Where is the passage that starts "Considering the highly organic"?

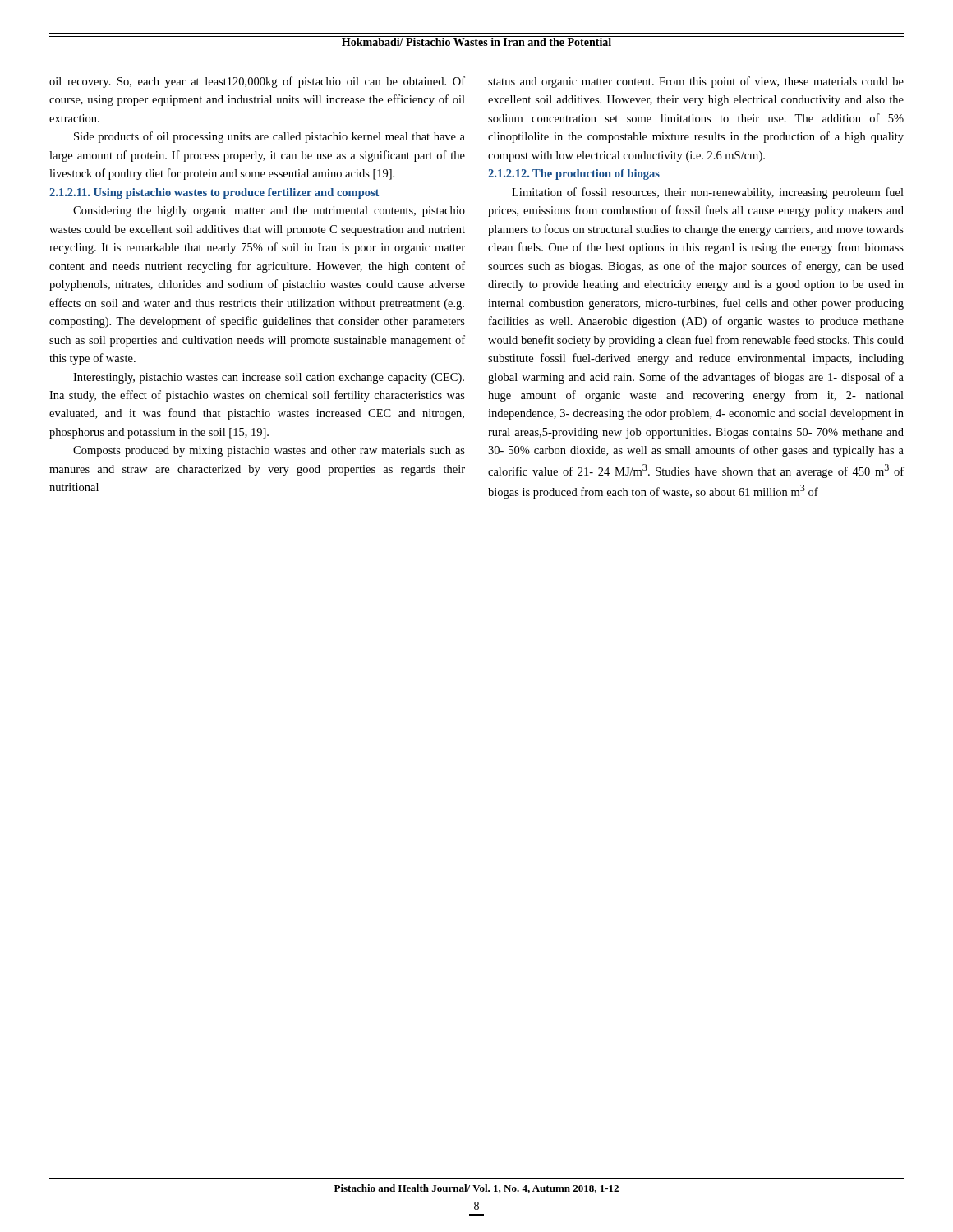coord(257,349)
